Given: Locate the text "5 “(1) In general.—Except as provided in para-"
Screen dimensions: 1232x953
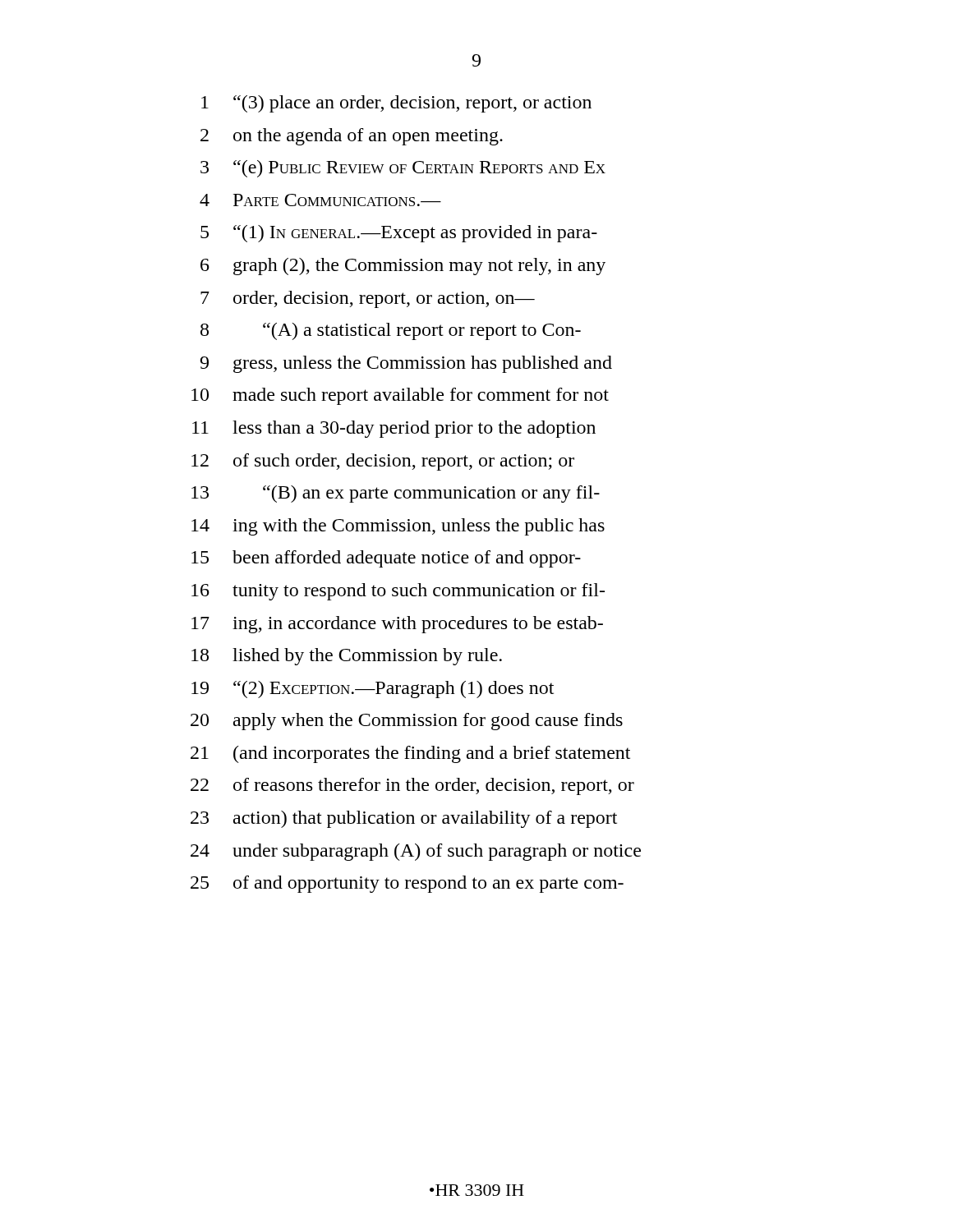Looking at the screenshot, I should [505, 233].
